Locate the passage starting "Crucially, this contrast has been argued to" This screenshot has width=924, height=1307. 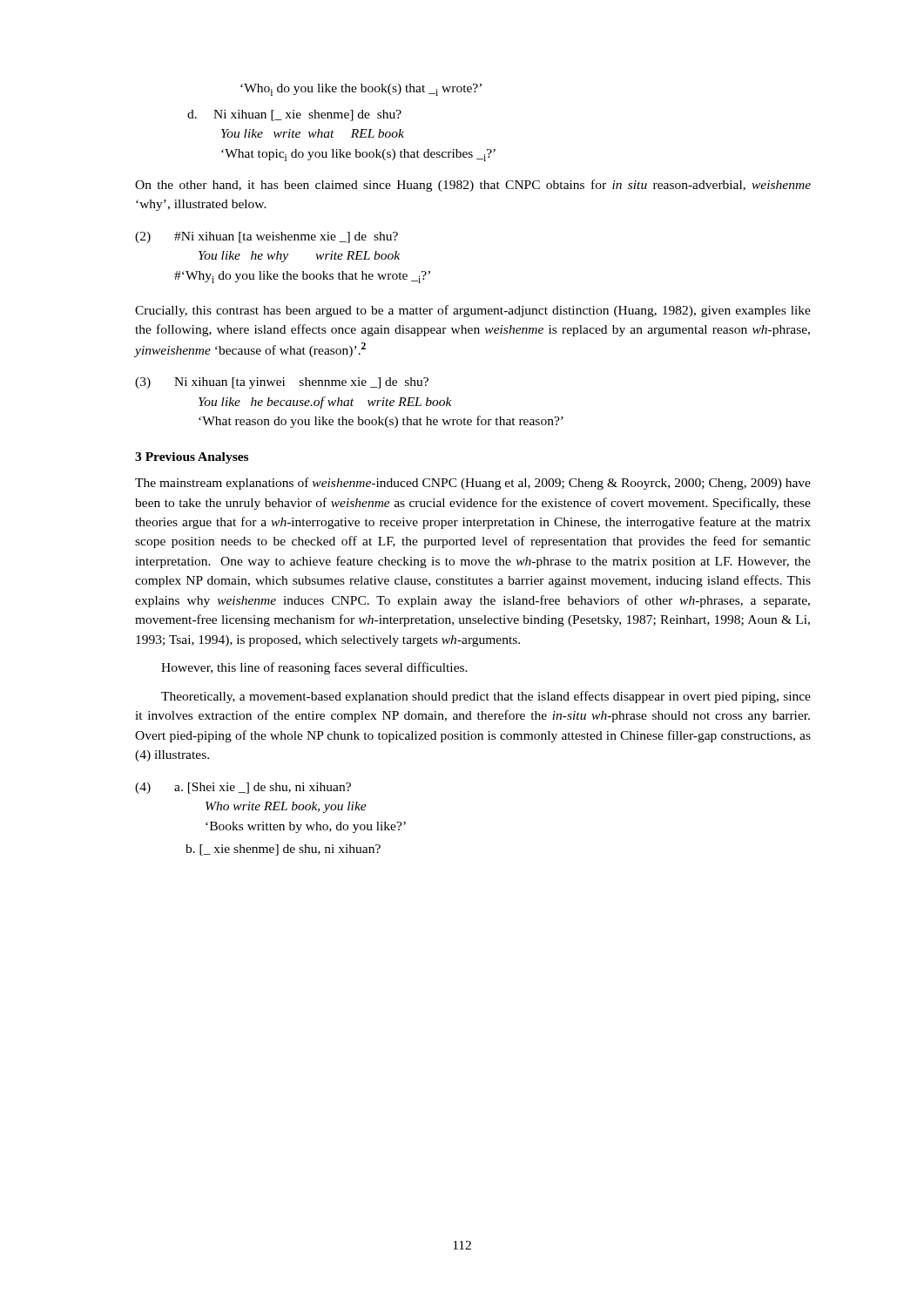click(x=473, y=330)
